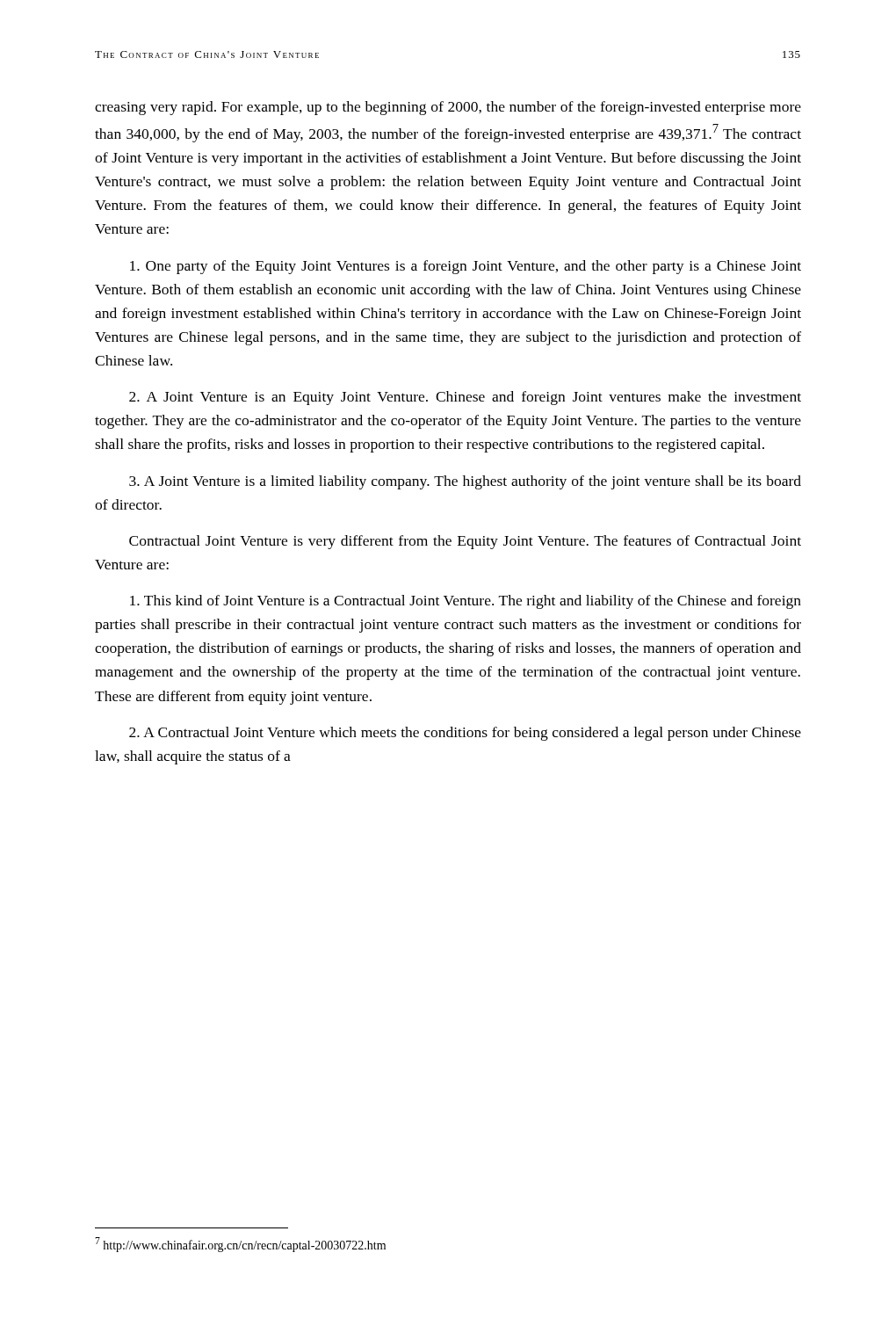Locate the element starting "3. A Joint"
The width and height of the screenshot is (896, 1318).
448,492
